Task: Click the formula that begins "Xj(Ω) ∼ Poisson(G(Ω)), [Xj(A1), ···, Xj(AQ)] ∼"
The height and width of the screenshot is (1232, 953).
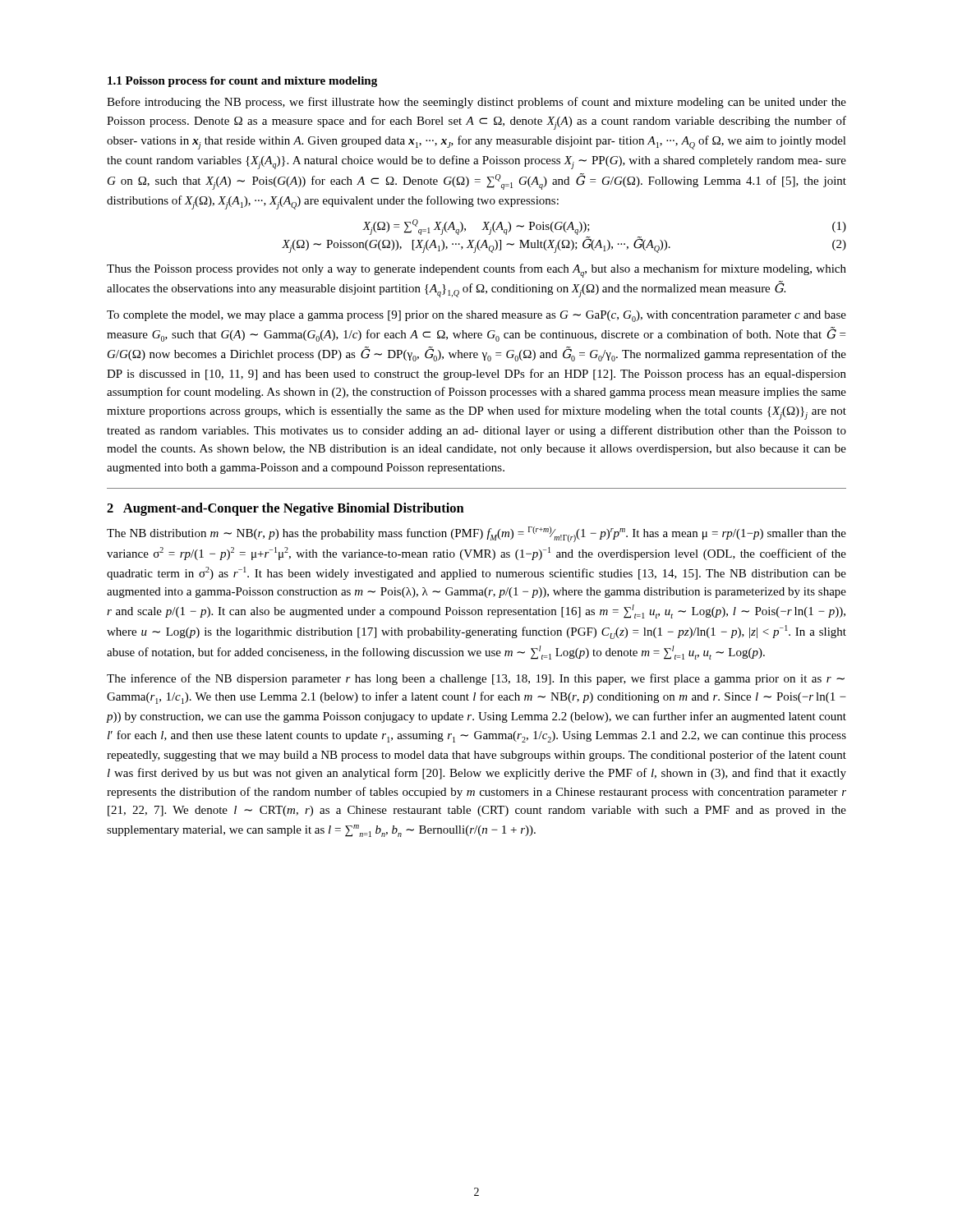Action: [x=476, y=244]
